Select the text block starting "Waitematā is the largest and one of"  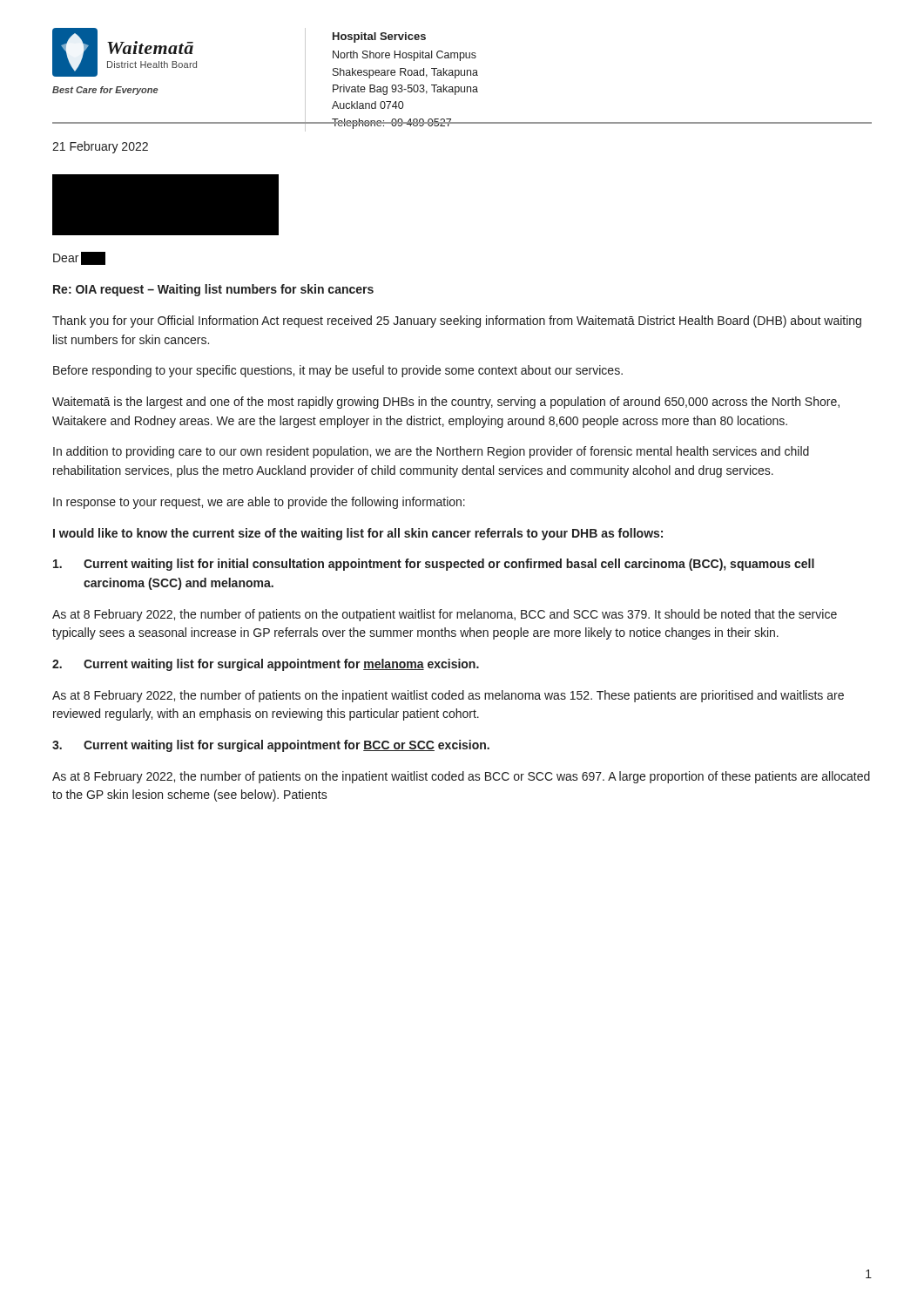tap(446, 411)
